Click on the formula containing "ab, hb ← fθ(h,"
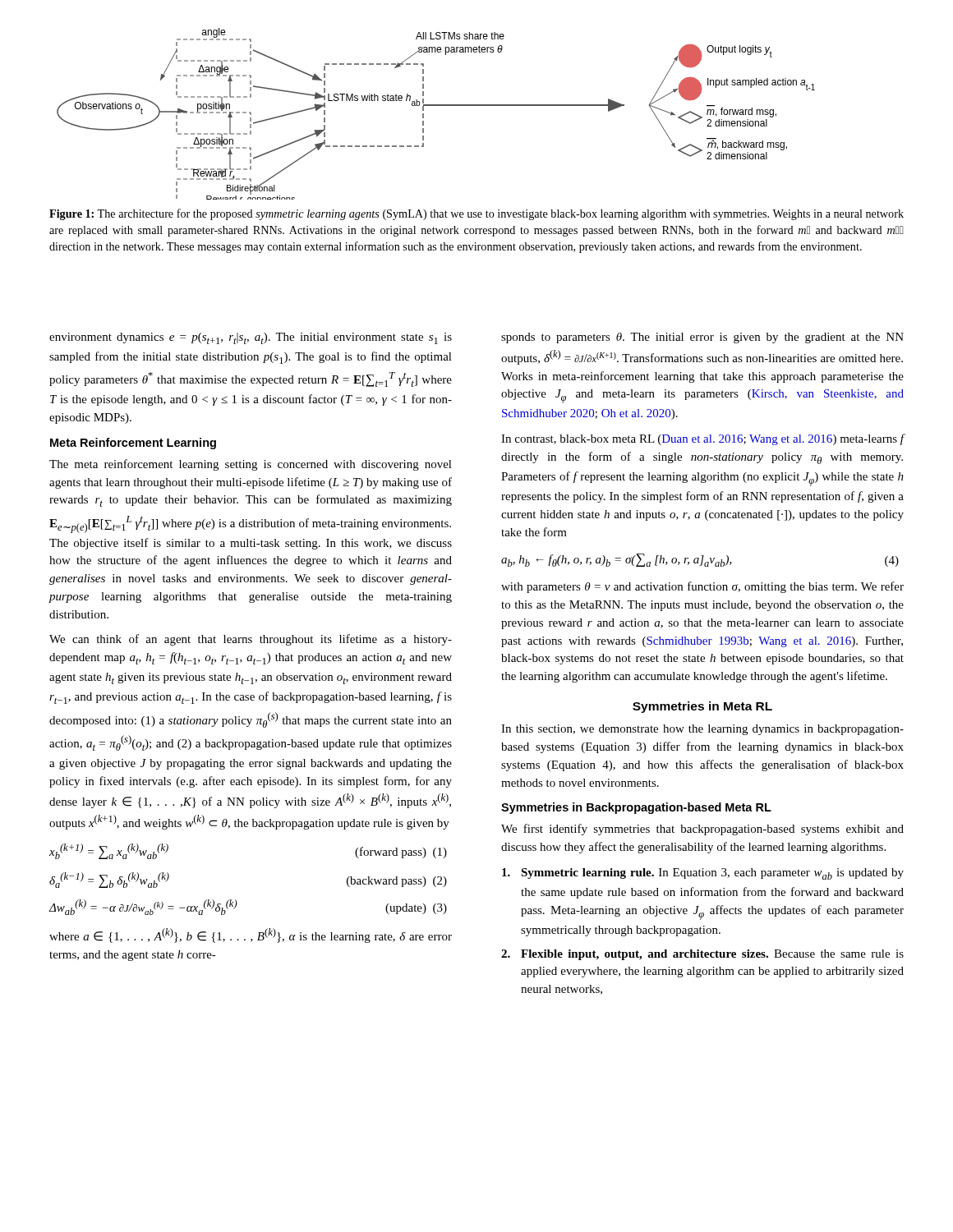This screenshot has width=953, height=1232. point(702,560)
